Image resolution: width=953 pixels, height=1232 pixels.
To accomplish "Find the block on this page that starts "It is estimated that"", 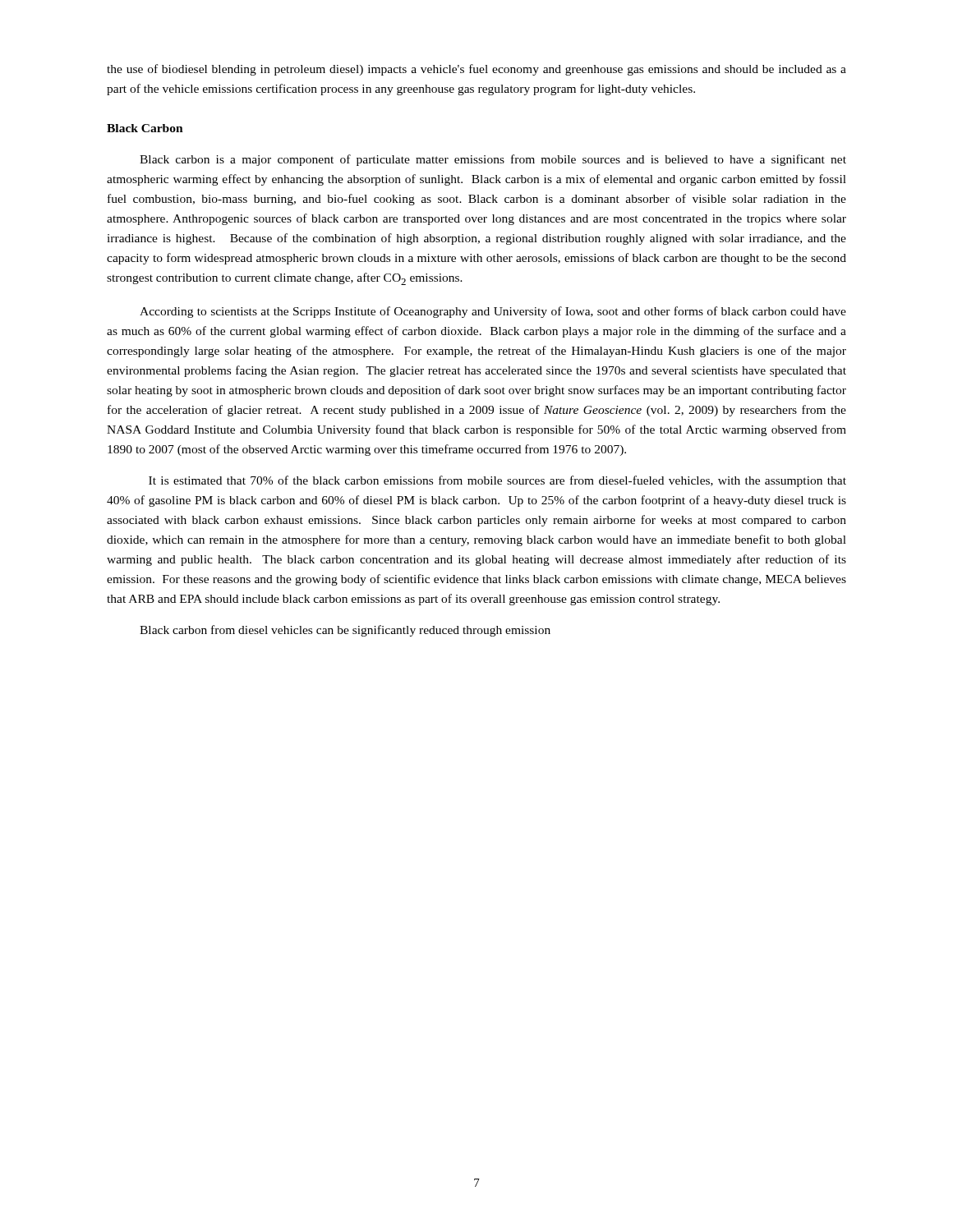I will point(476,539).
